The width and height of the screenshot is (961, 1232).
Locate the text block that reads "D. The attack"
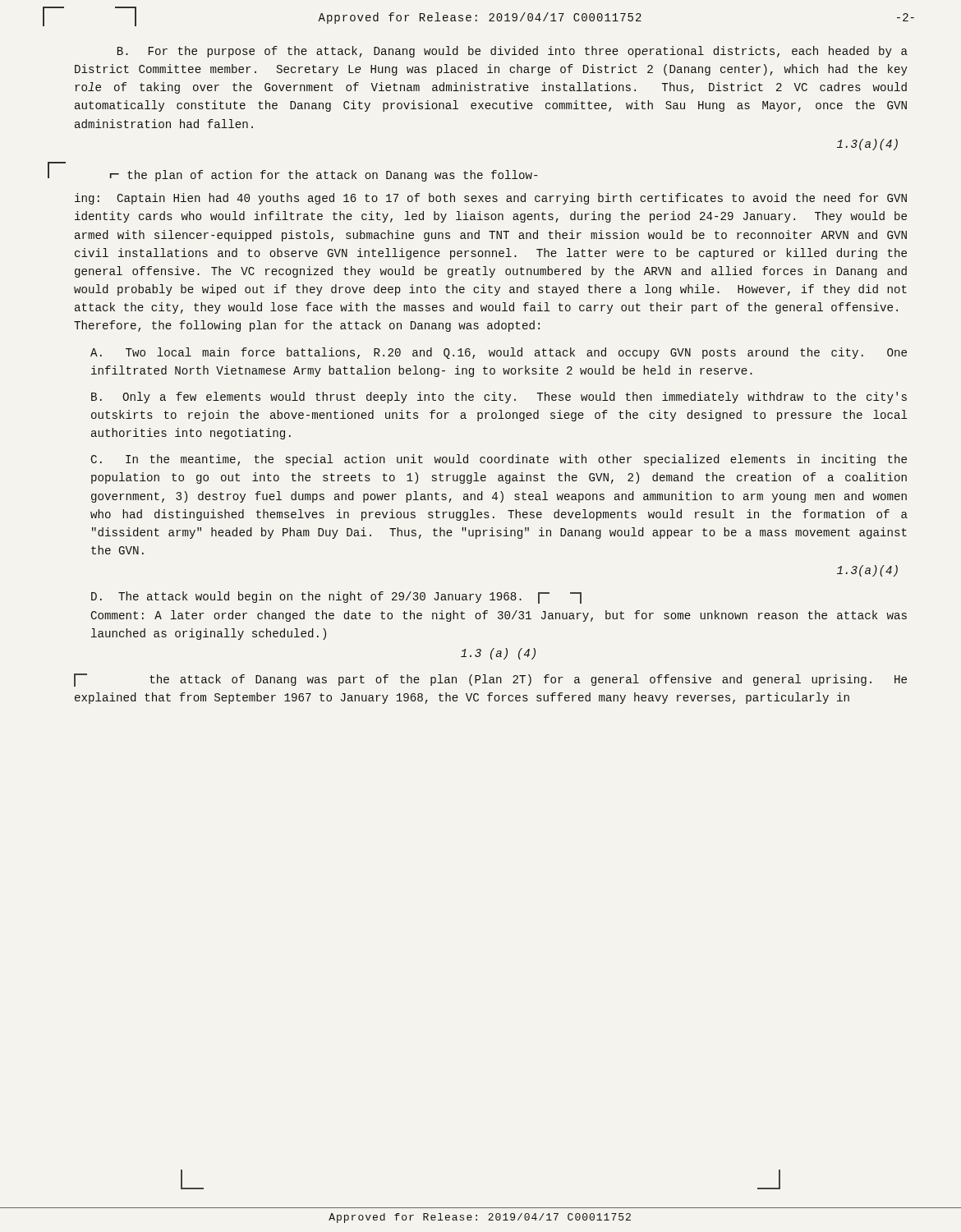499,627
